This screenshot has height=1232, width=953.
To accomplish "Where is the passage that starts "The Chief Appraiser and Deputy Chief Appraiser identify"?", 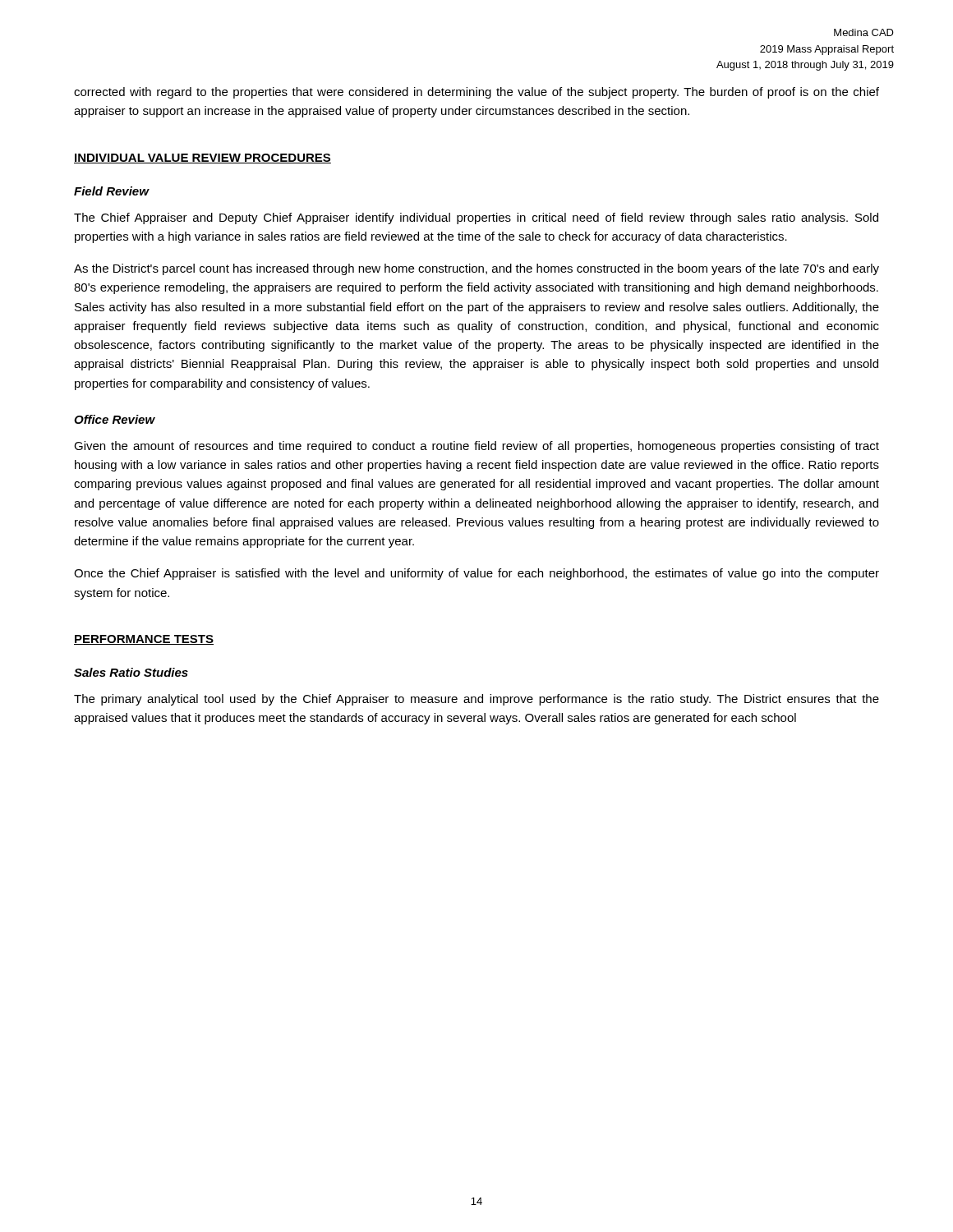I will tap(476, 226).
